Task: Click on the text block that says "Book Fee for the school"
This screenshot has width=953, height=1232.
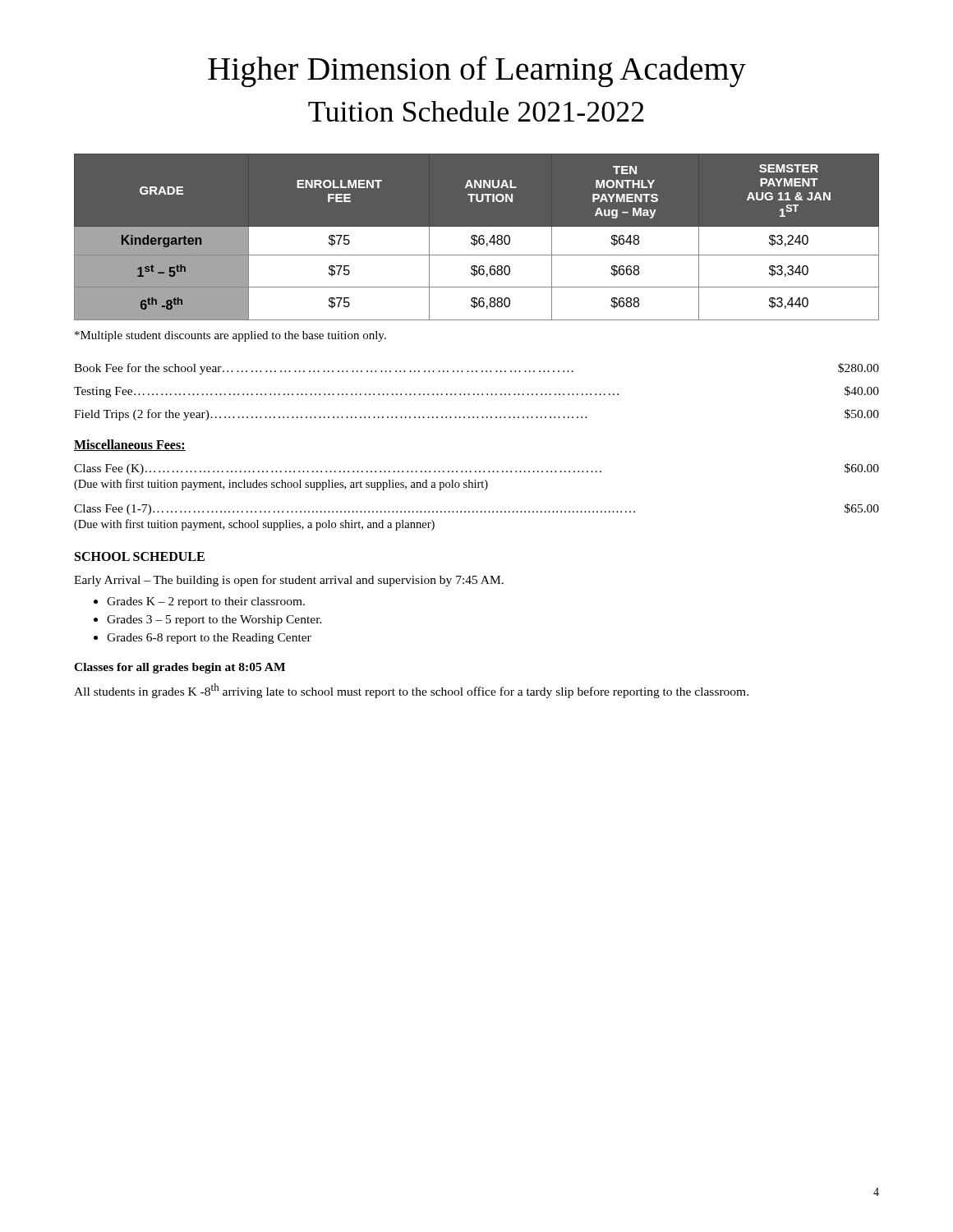Action: [476, 368]
